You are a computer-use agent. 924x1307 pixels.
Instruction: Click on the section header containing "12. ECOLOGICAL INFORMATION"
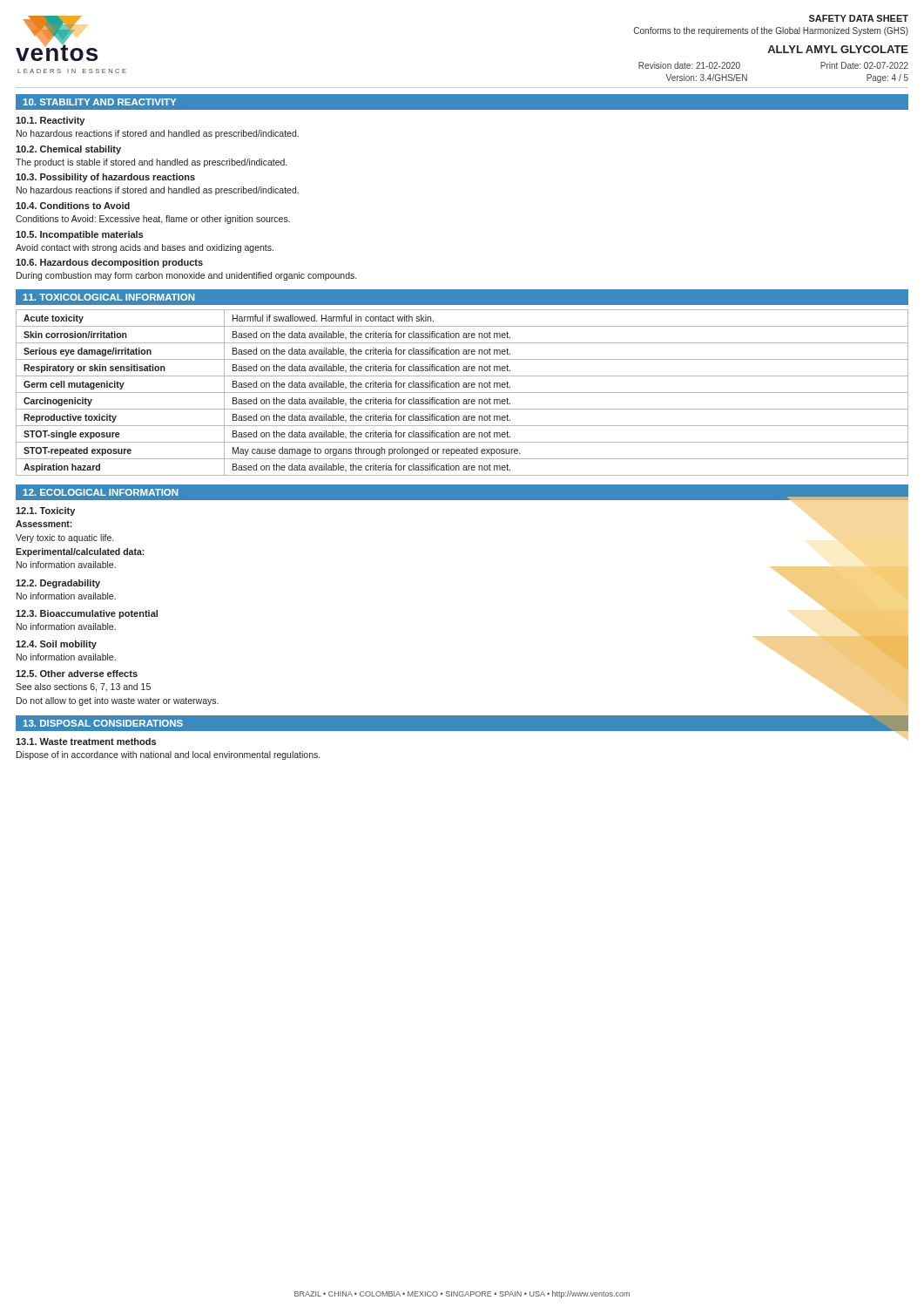101,492
